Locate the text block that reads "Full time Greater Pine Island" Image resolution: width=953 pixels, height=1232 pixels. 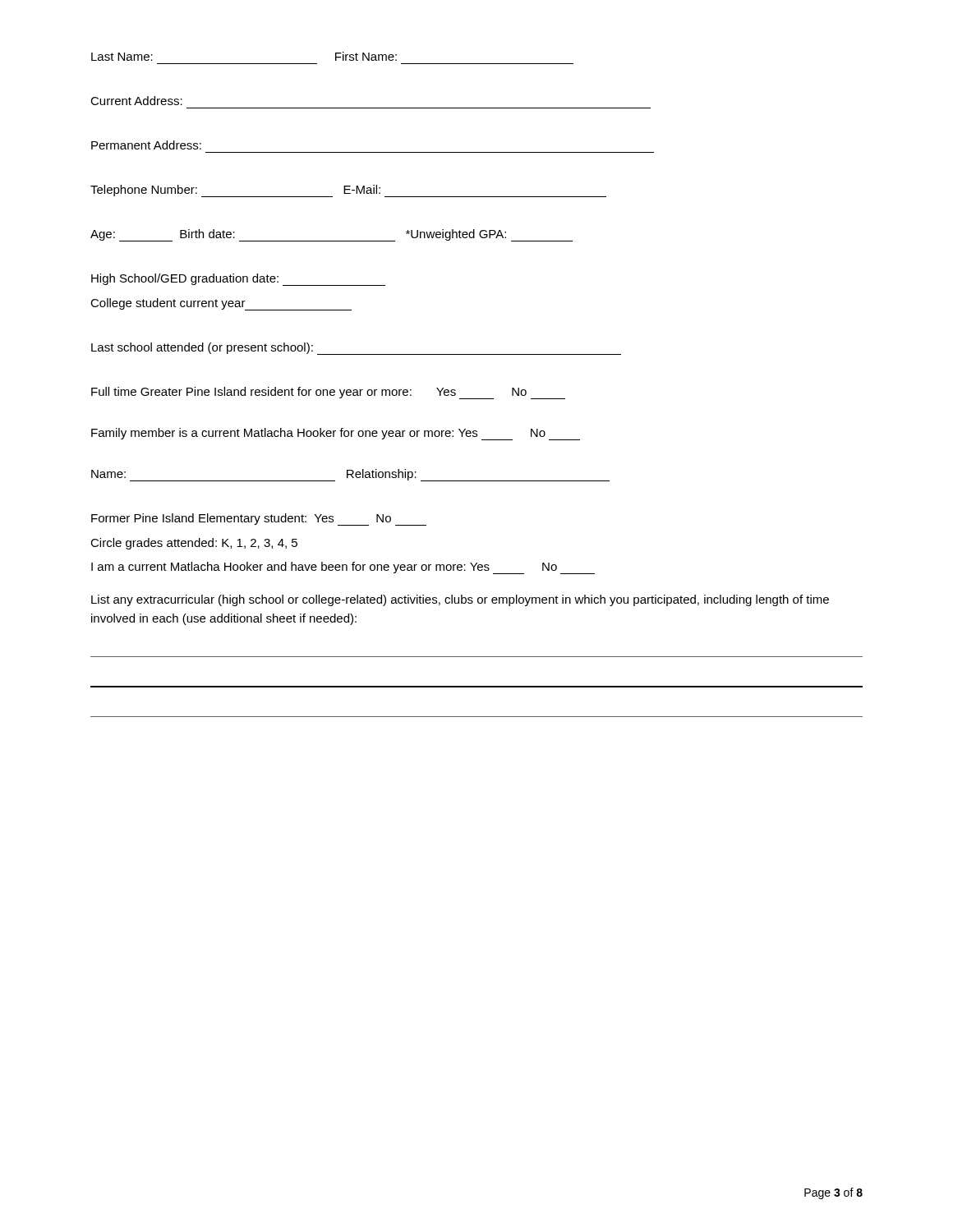(x=328, y=392)
